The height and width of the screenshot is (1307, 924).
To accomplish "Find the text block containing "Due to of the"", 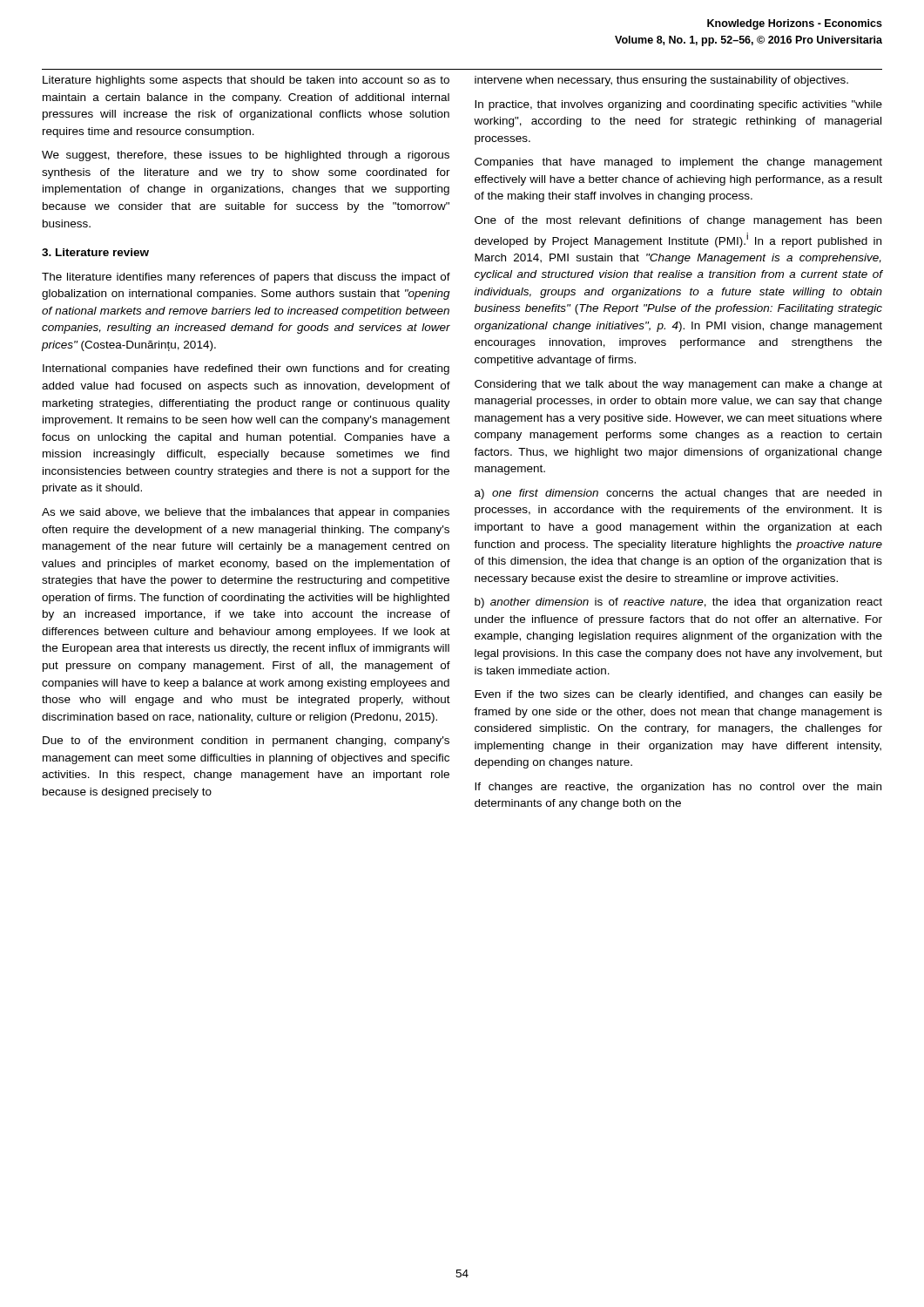I will pos(246,766).
